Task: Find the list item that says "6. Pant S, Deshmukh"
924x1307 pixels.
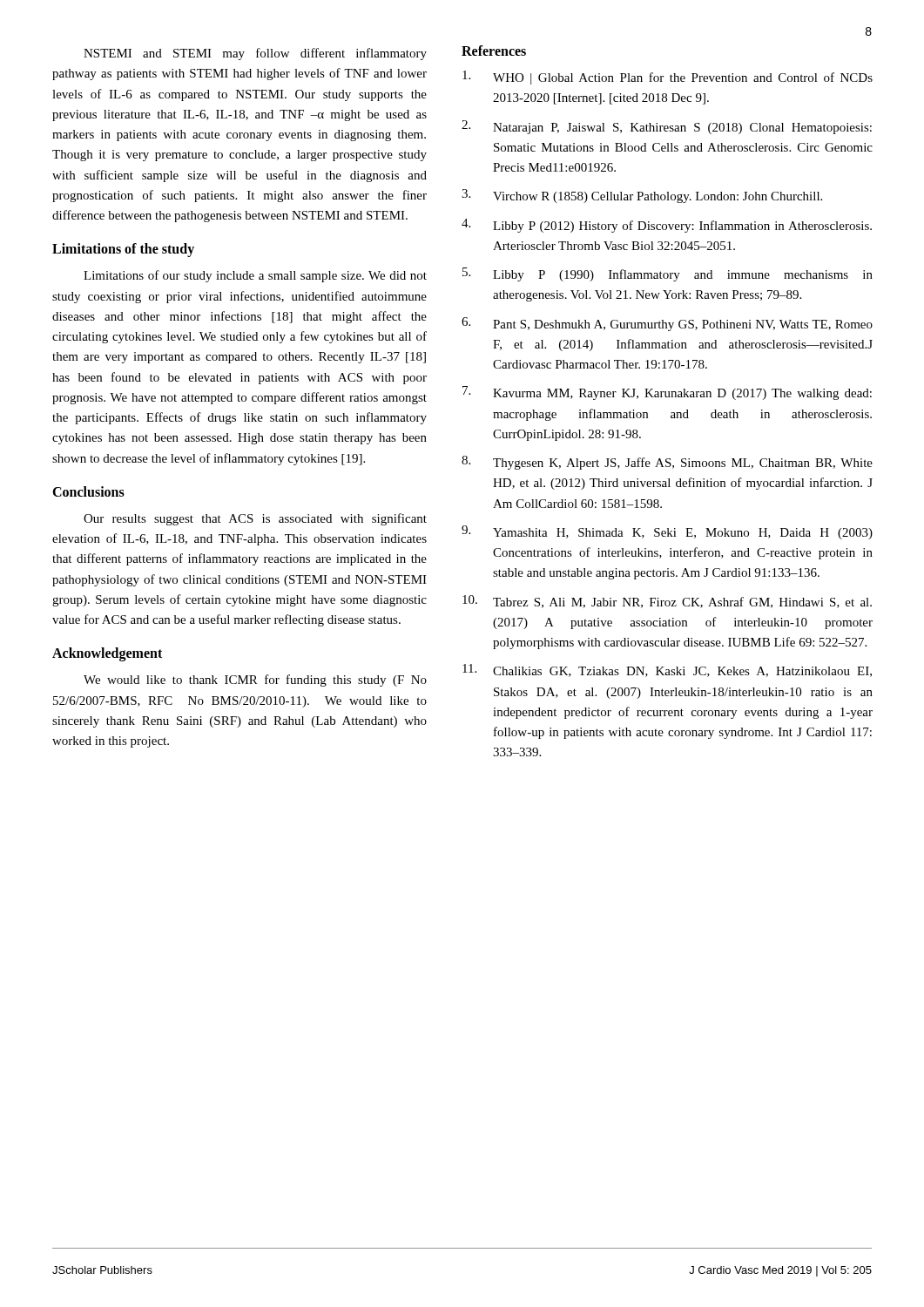Action: pyautogui.click(x=667, y=344)
